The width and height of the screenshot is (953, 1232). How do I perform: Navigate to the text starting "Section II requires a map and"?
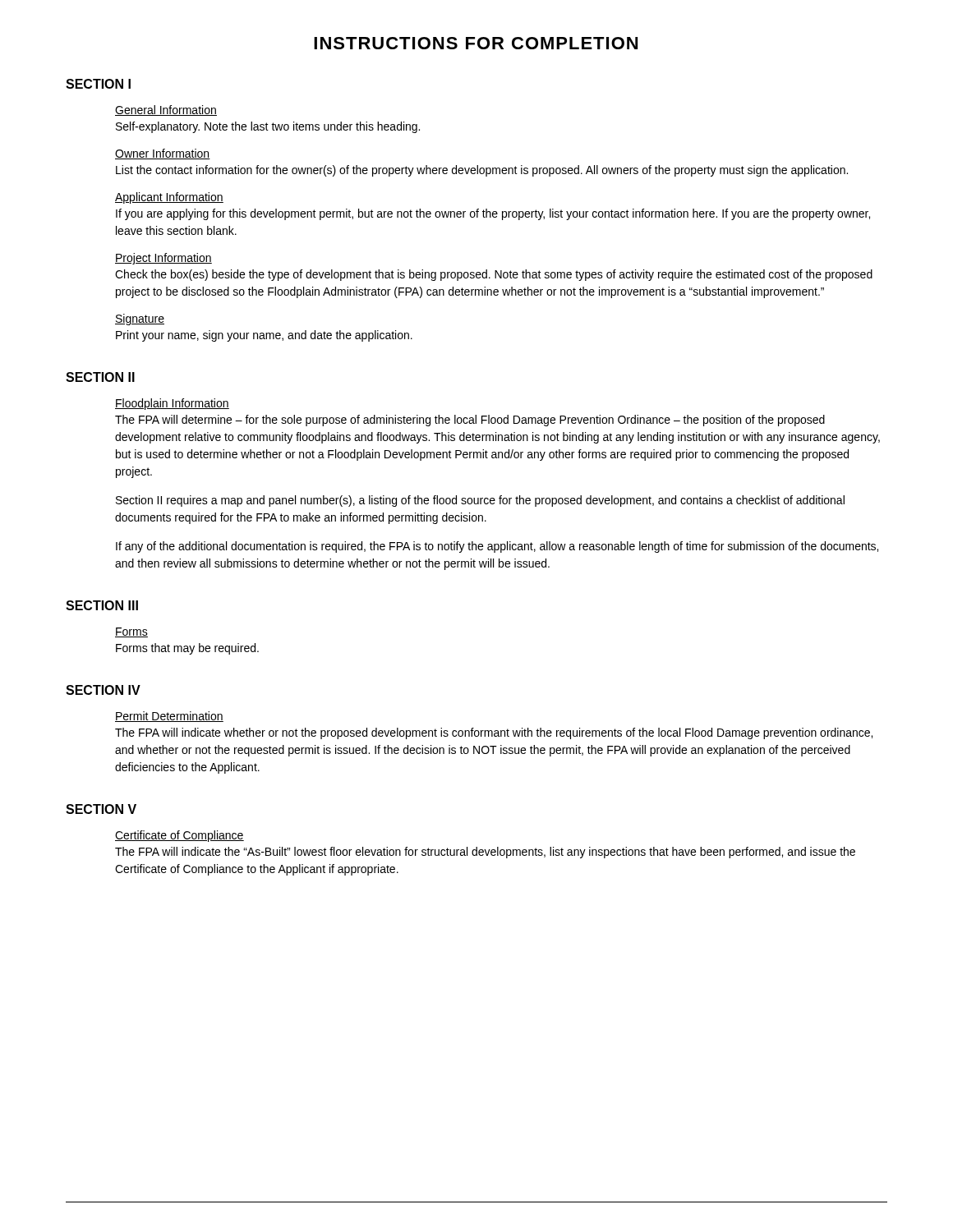pyautogui.click(x=501, y=509)
